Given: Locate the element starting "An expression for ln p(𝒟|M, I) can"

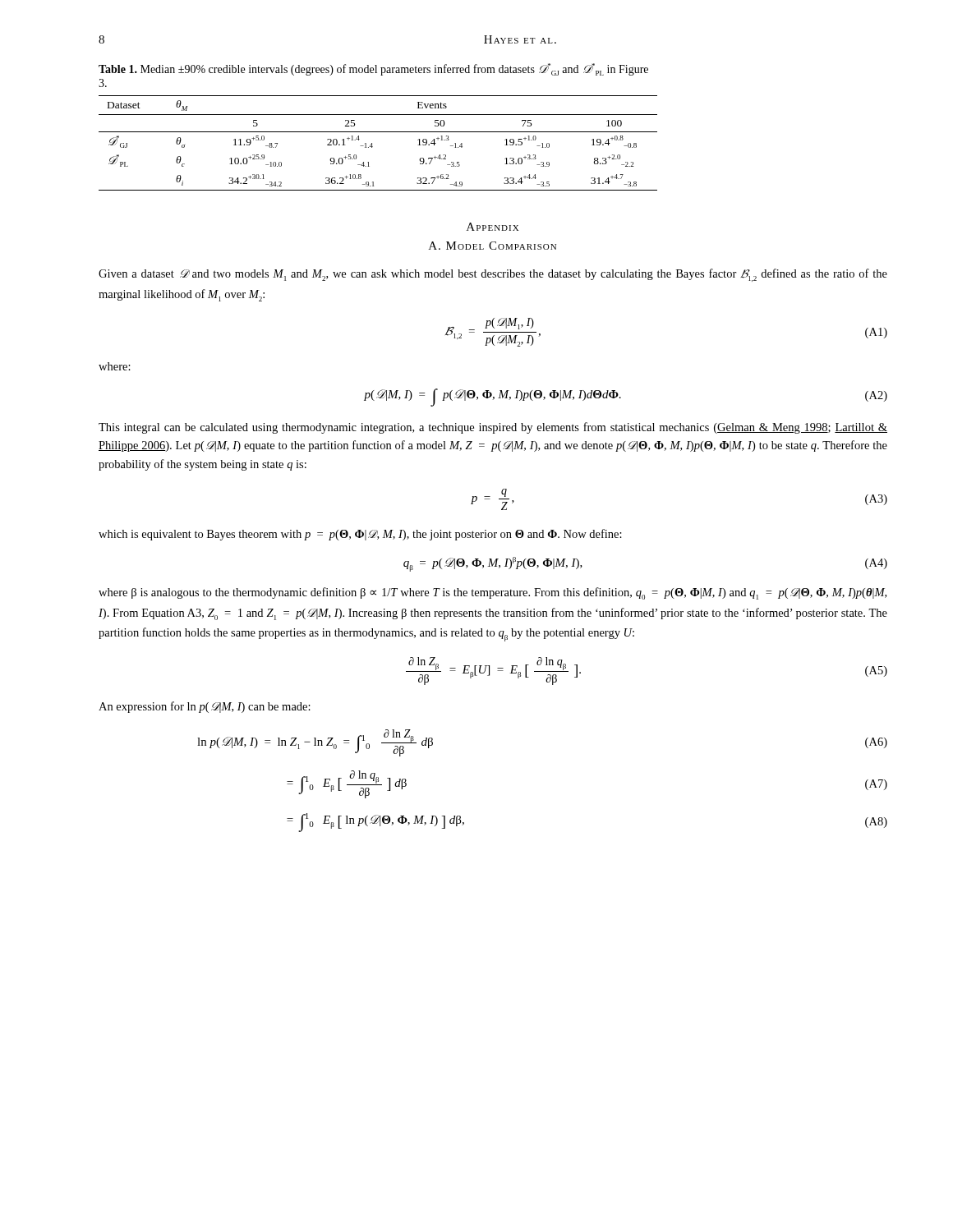Looking at the screenshot, I should (205, 706).
